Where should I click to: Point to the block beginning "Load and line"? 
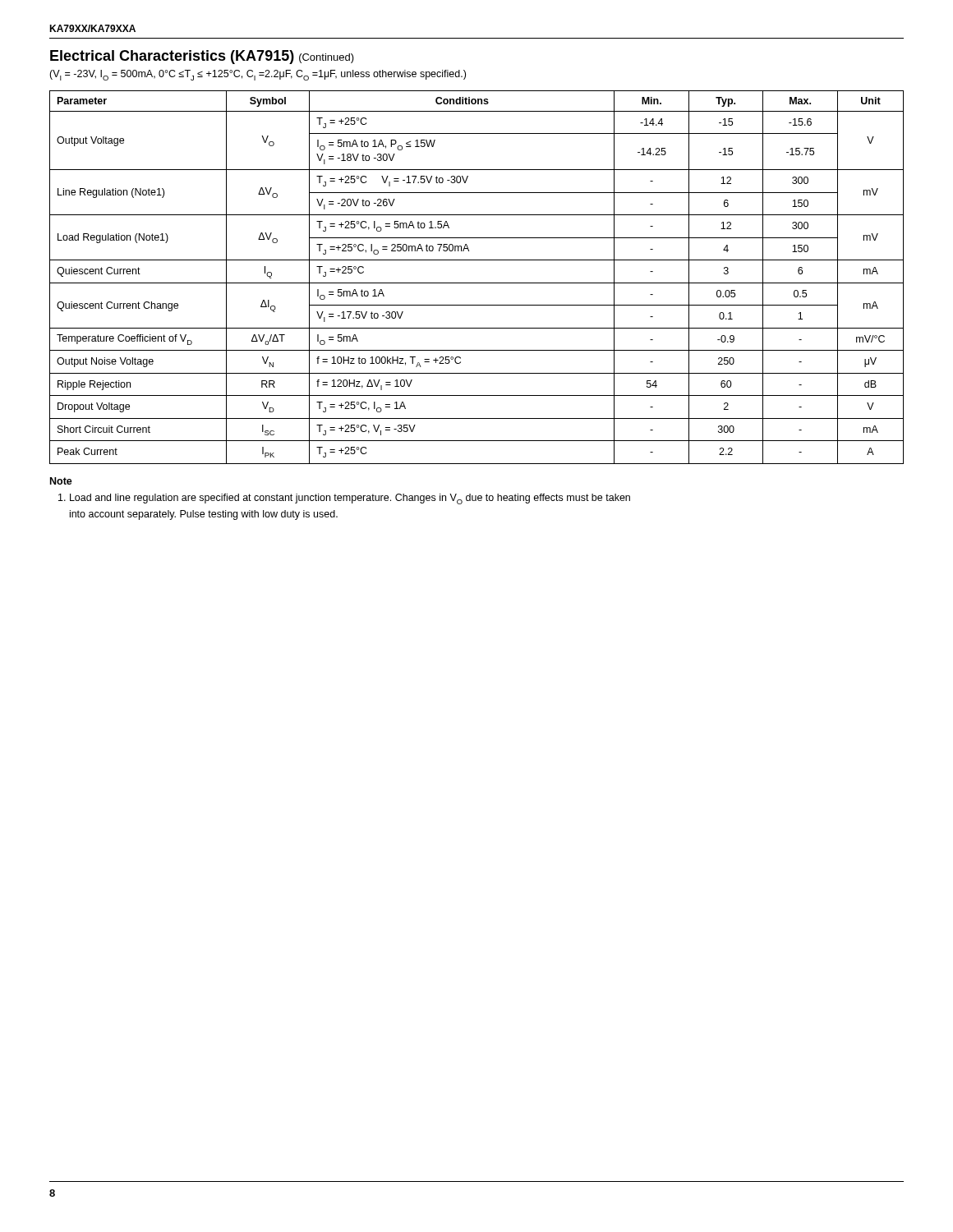tap(344, 506)
